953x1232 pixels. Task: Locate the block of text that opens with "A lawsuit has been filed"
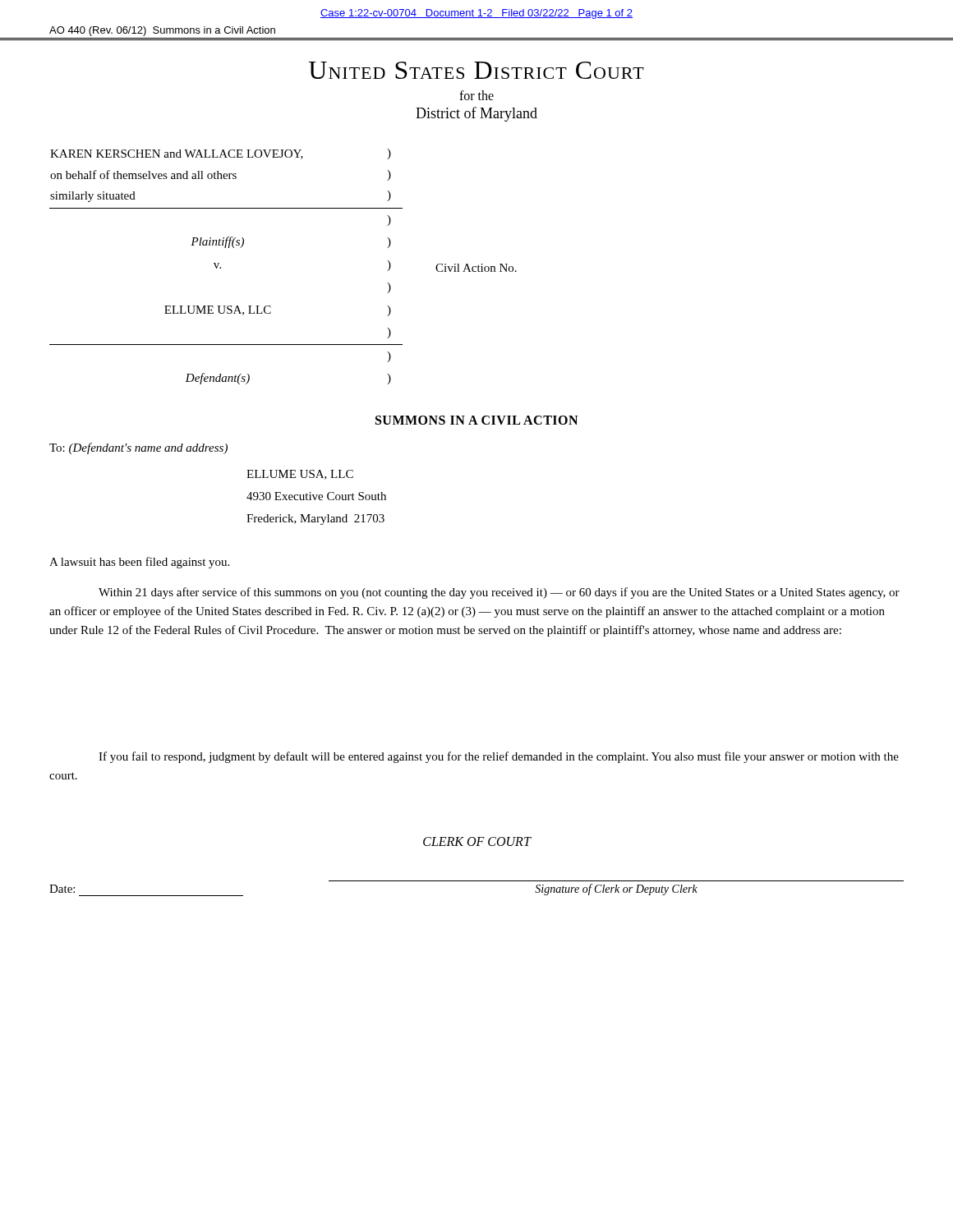(x=140, y=561)
